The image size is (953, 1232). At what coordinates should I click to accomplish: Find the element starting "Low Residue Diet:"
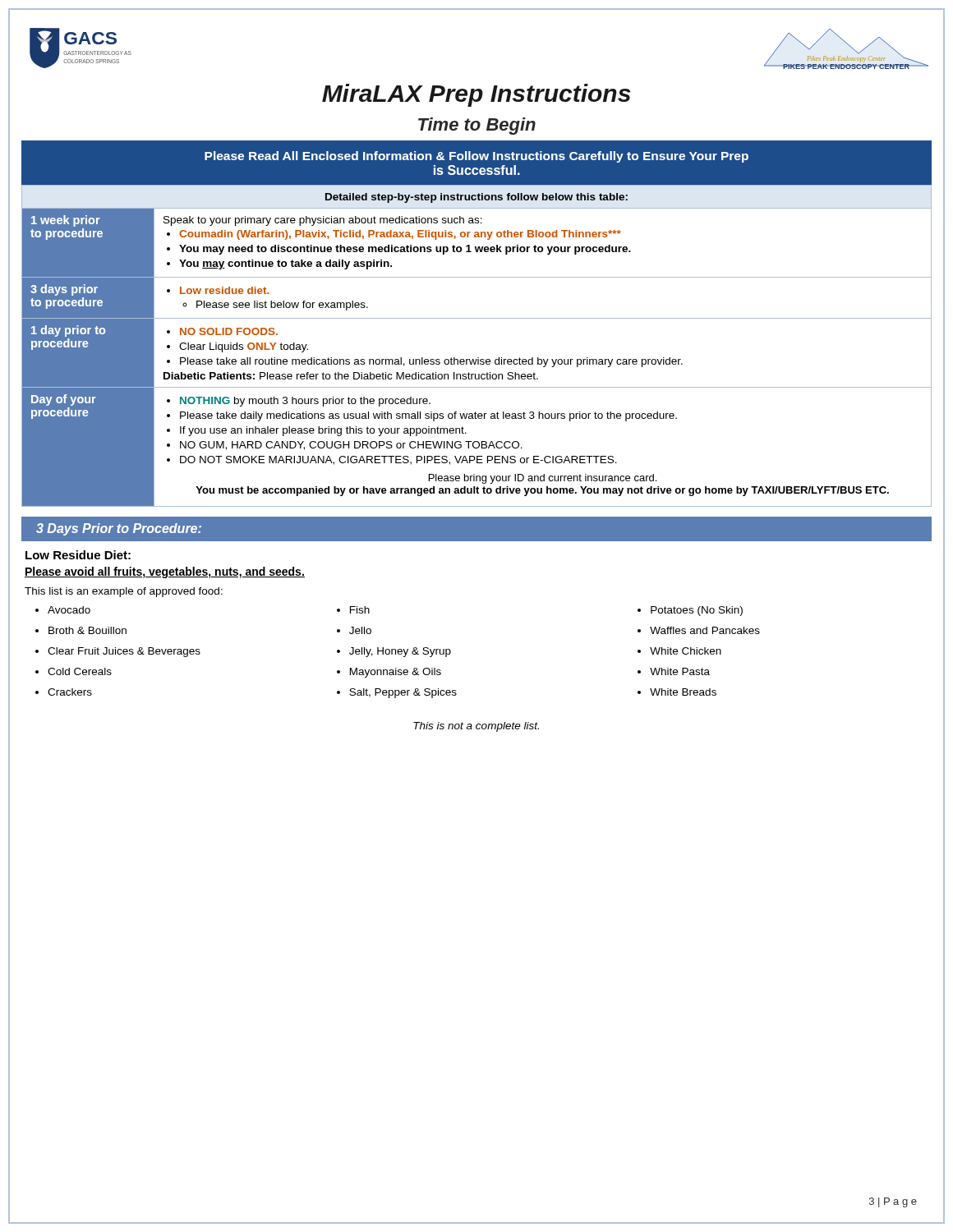(x=78, y=555)
